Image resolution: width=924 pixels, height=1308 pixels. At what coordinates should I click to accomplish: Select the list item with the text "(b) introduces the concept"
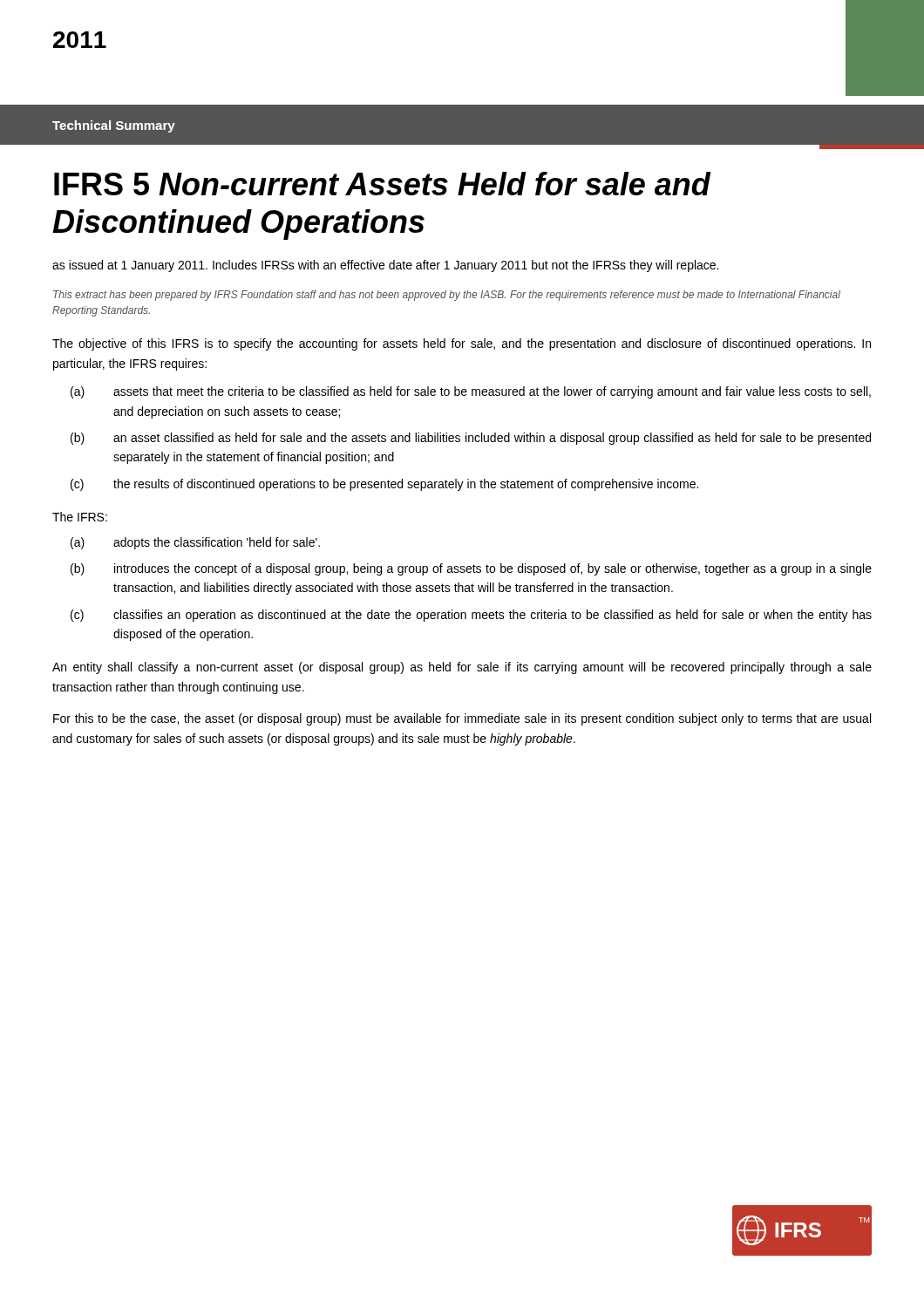point(462,578)
